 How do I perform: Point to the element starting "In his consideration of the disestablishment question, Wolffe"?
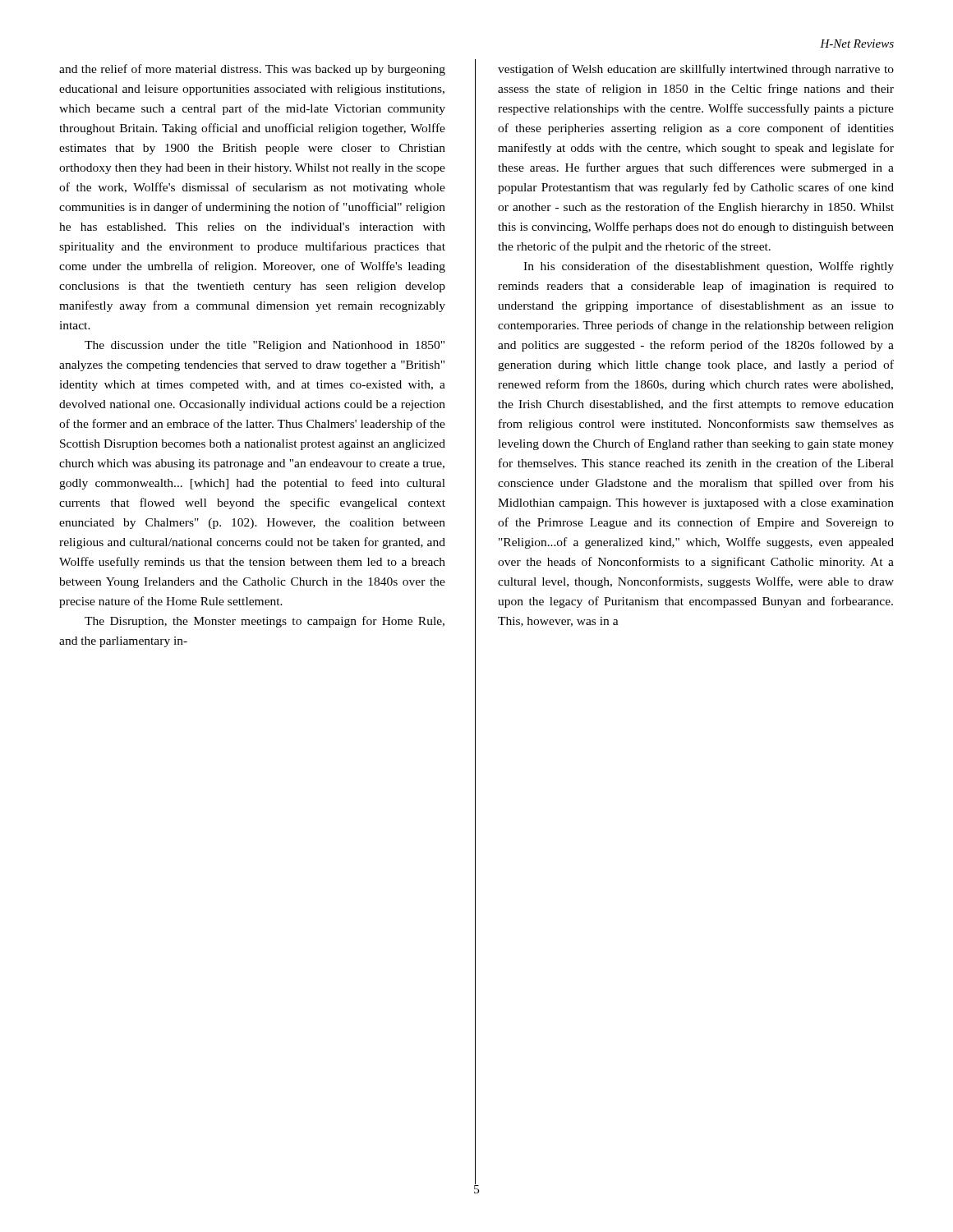(696, 444)
